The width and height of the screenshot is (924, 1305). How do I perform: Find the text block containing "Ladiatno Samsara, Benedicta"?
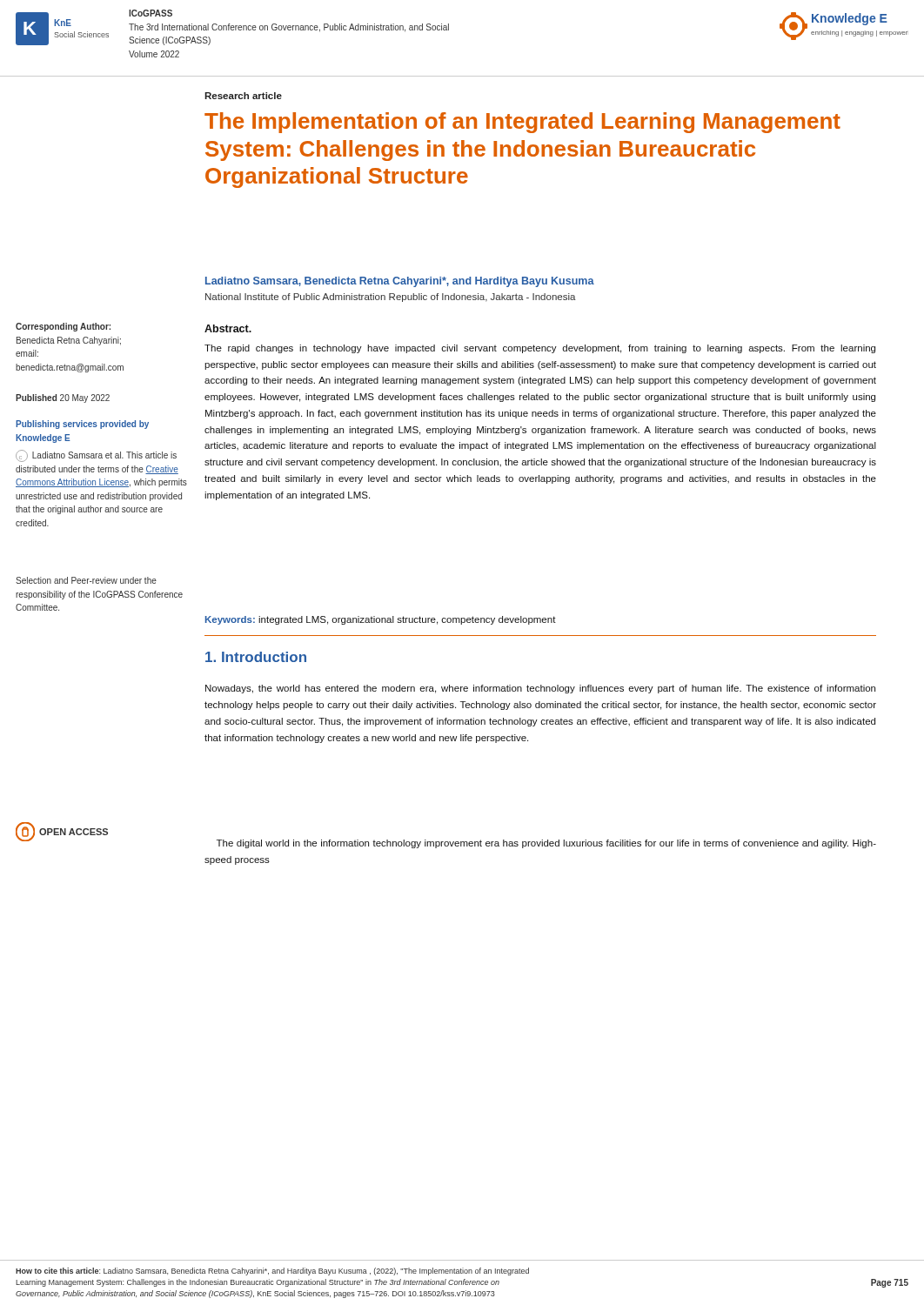point(399,281)
